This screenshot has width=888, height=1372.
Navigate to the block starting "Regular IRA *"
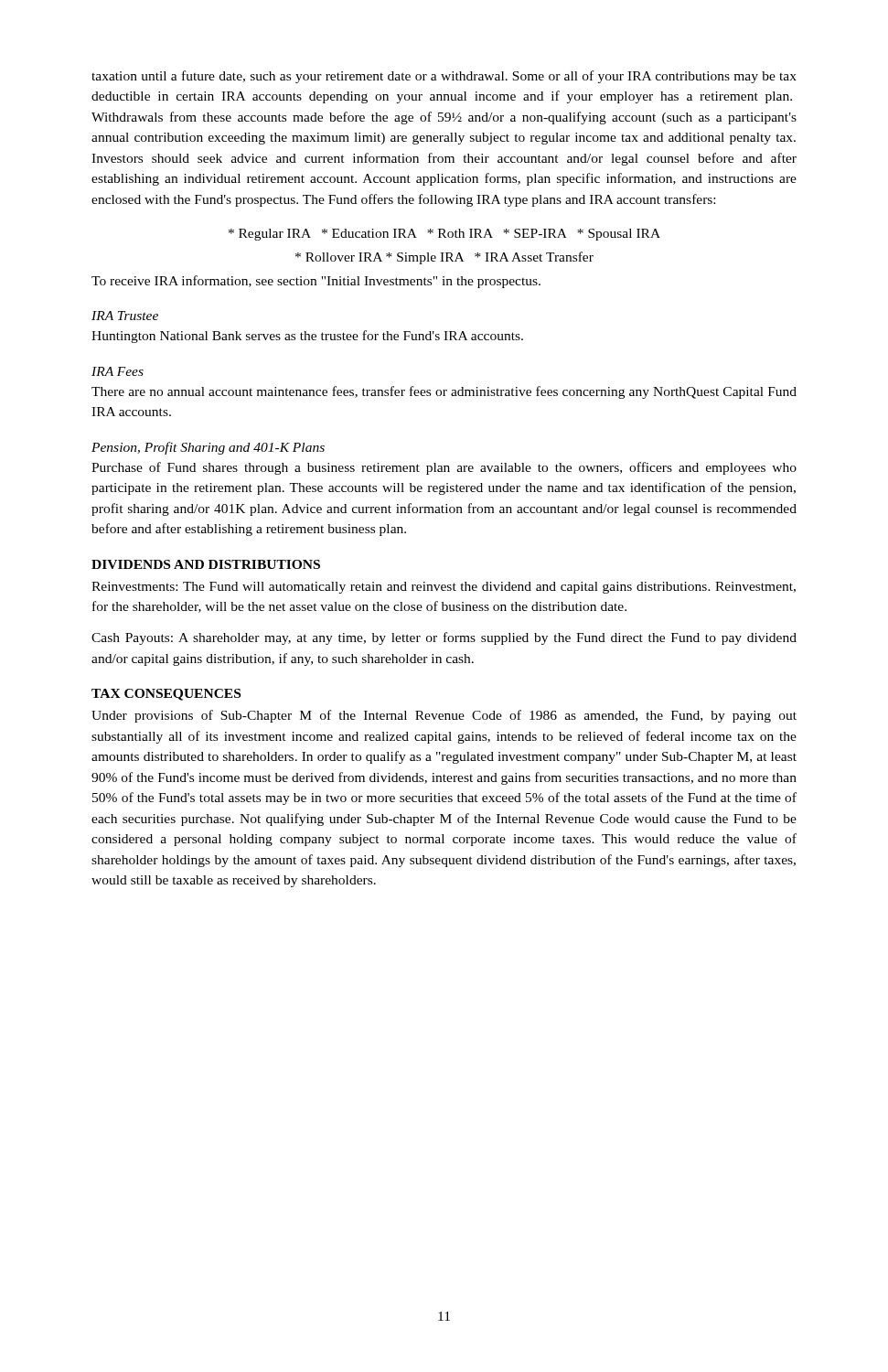pyautogui.click(x=444, y=233)
